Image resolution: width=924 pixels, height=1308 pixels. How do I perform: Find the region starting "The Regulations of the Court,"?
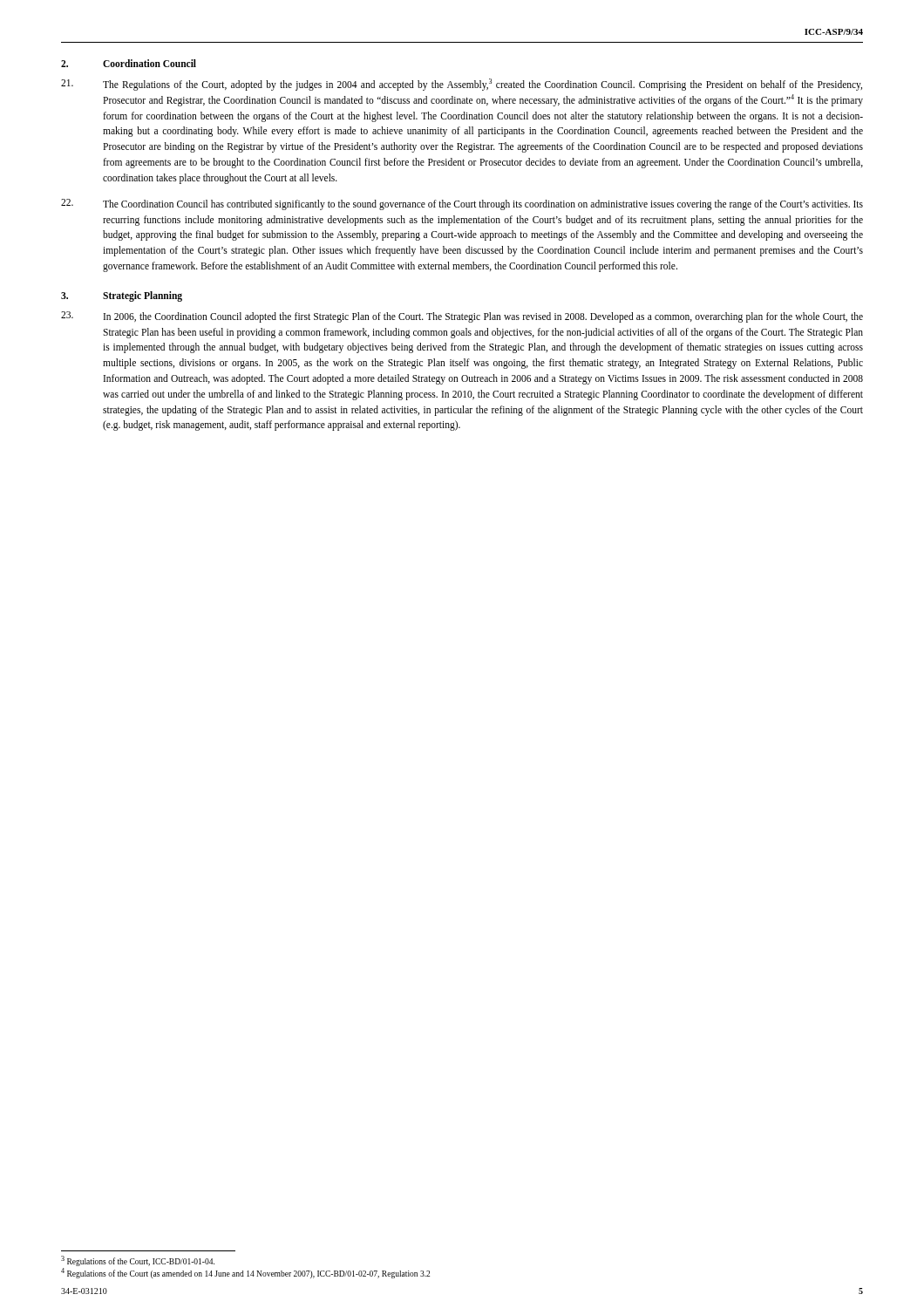click(x=462, y=132)
